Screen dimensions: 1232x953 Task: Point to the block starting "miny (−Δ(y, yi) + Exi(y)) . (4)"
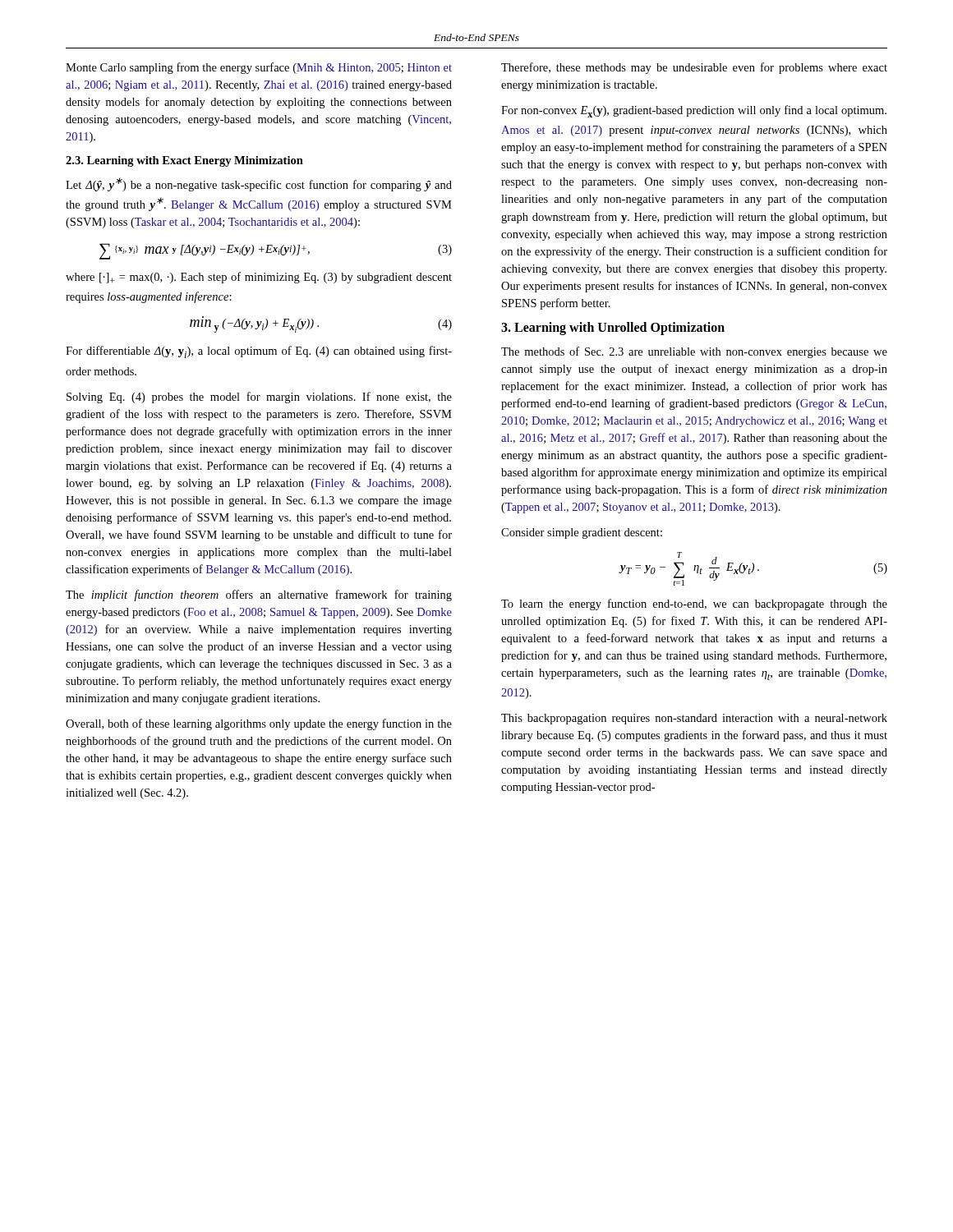(267, 324)
